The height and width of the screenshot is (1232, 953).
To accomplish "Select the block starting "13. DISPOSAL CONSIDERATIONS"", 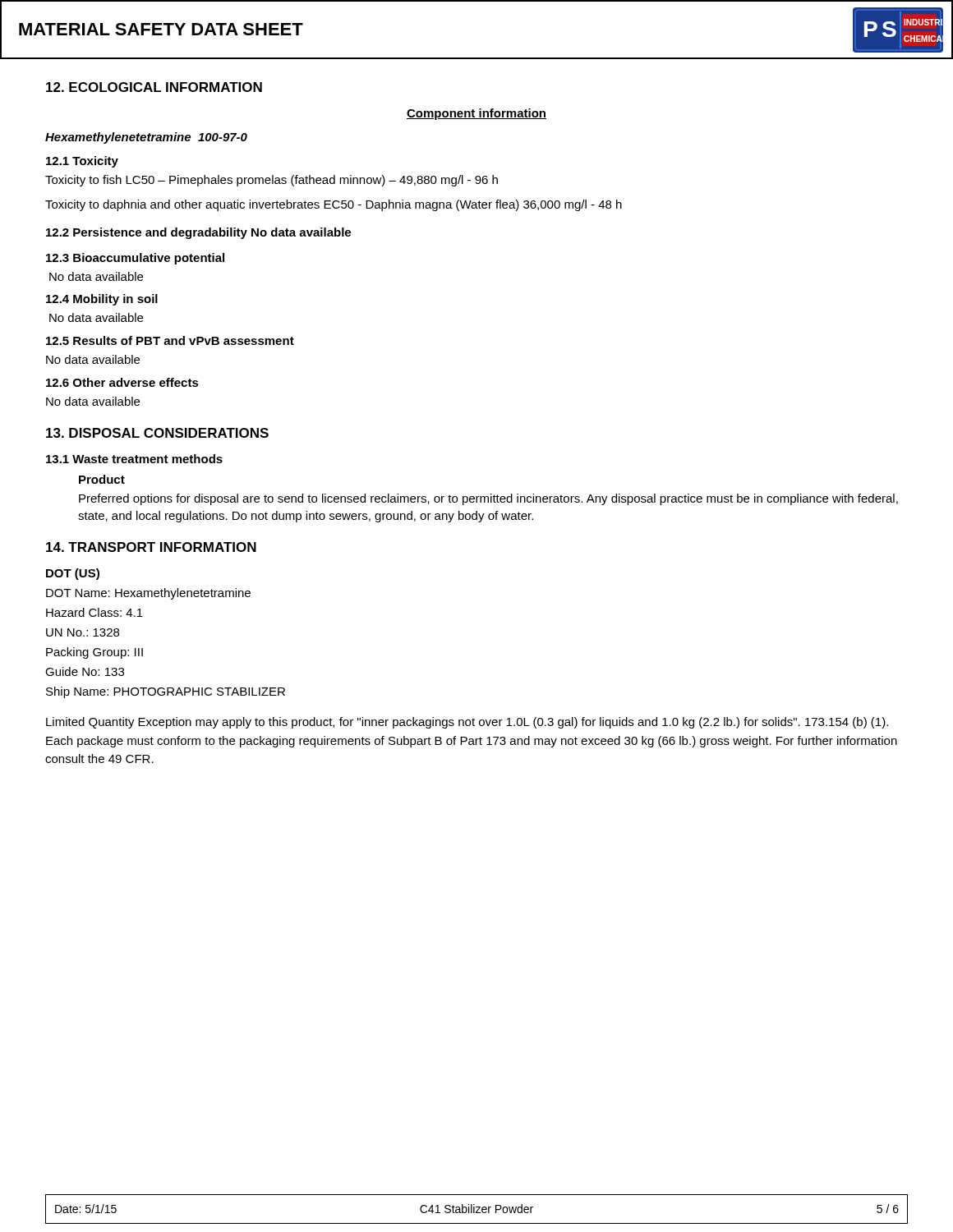I will [157, 433].
